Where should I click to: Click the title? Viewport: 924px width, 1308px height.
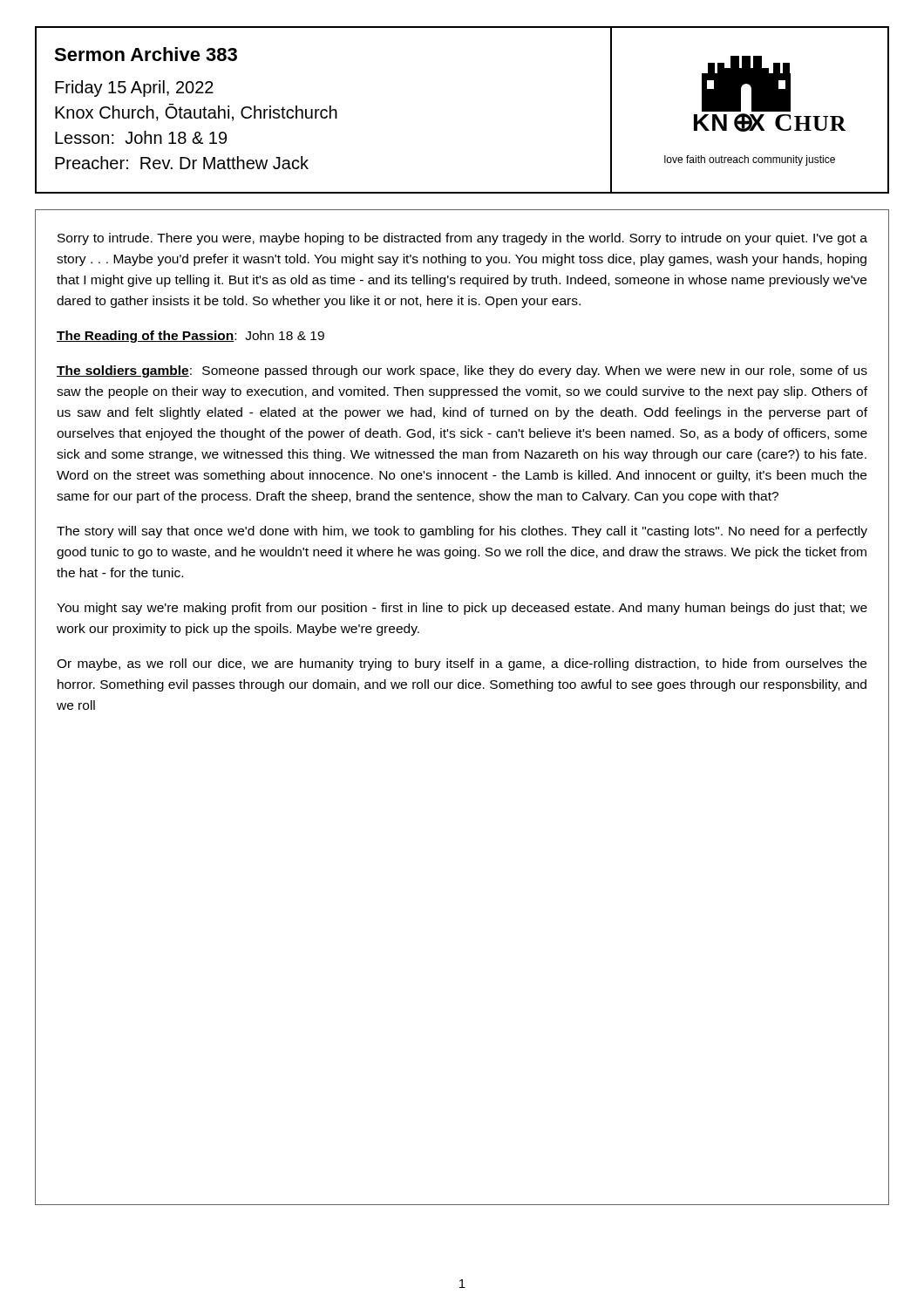146,54
